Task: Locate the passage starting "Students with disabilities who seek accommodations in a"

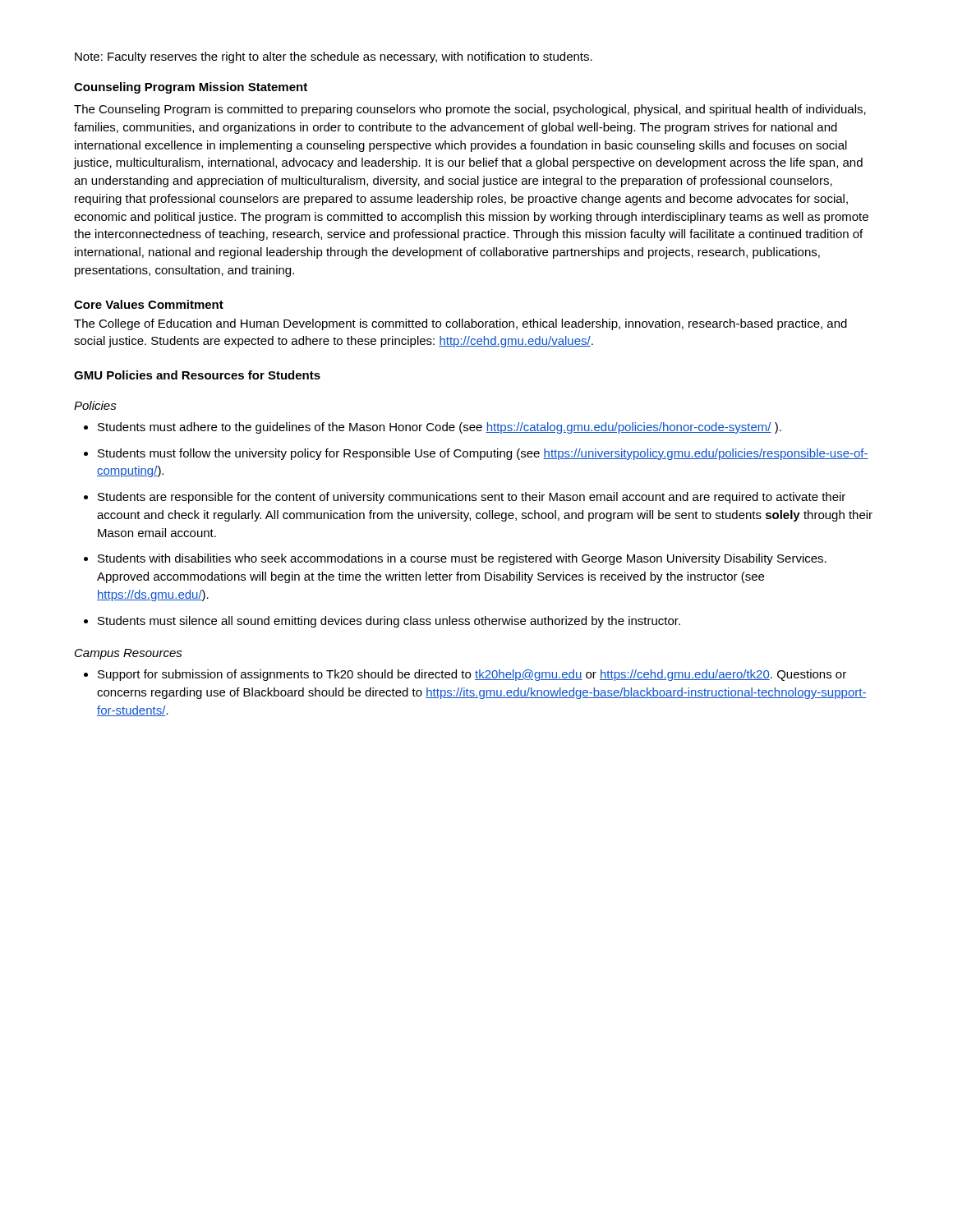Action: tap(462, 576)
